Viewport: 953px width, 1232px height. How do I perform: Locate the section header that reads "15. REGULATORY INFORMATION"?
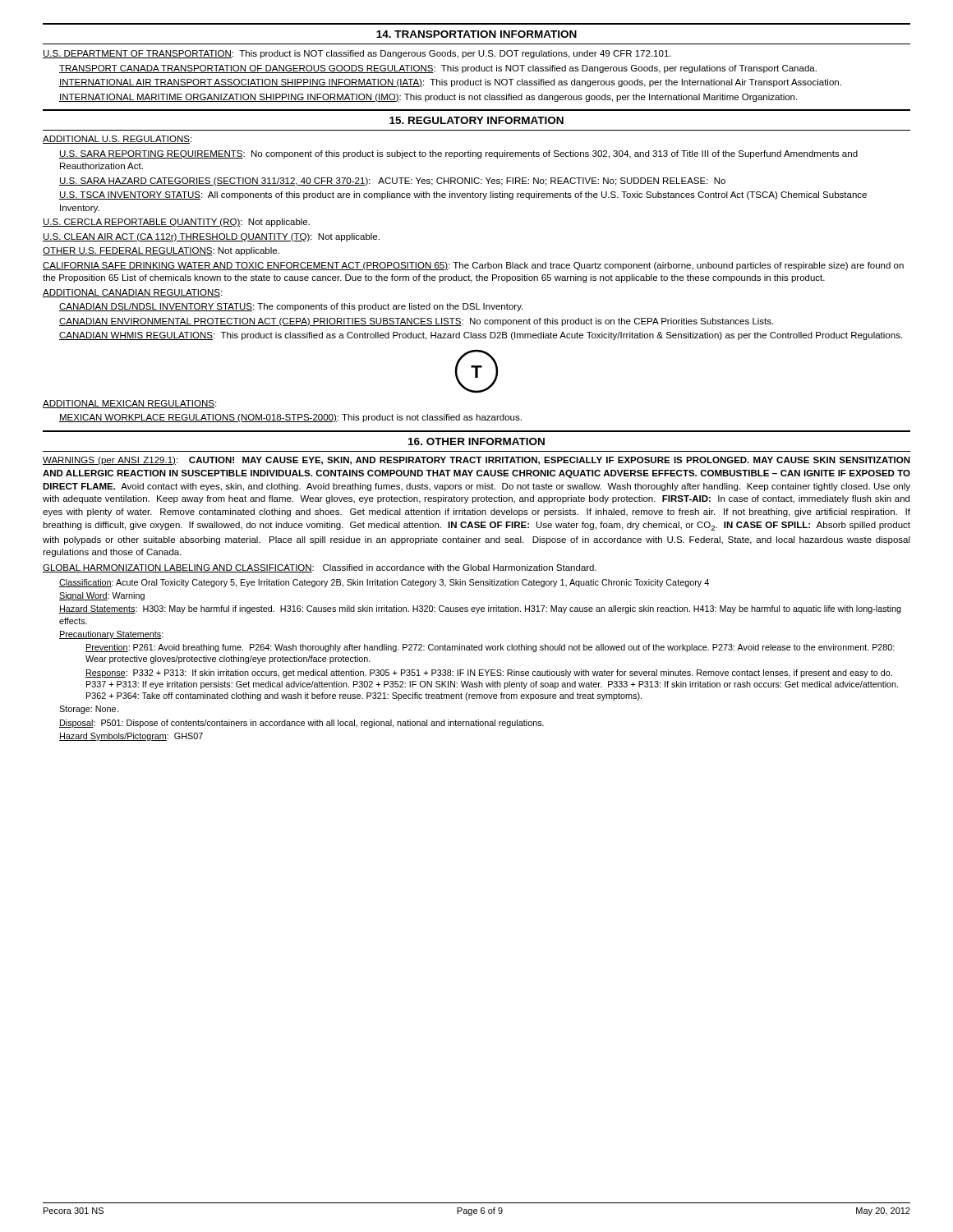click(476, 120)
